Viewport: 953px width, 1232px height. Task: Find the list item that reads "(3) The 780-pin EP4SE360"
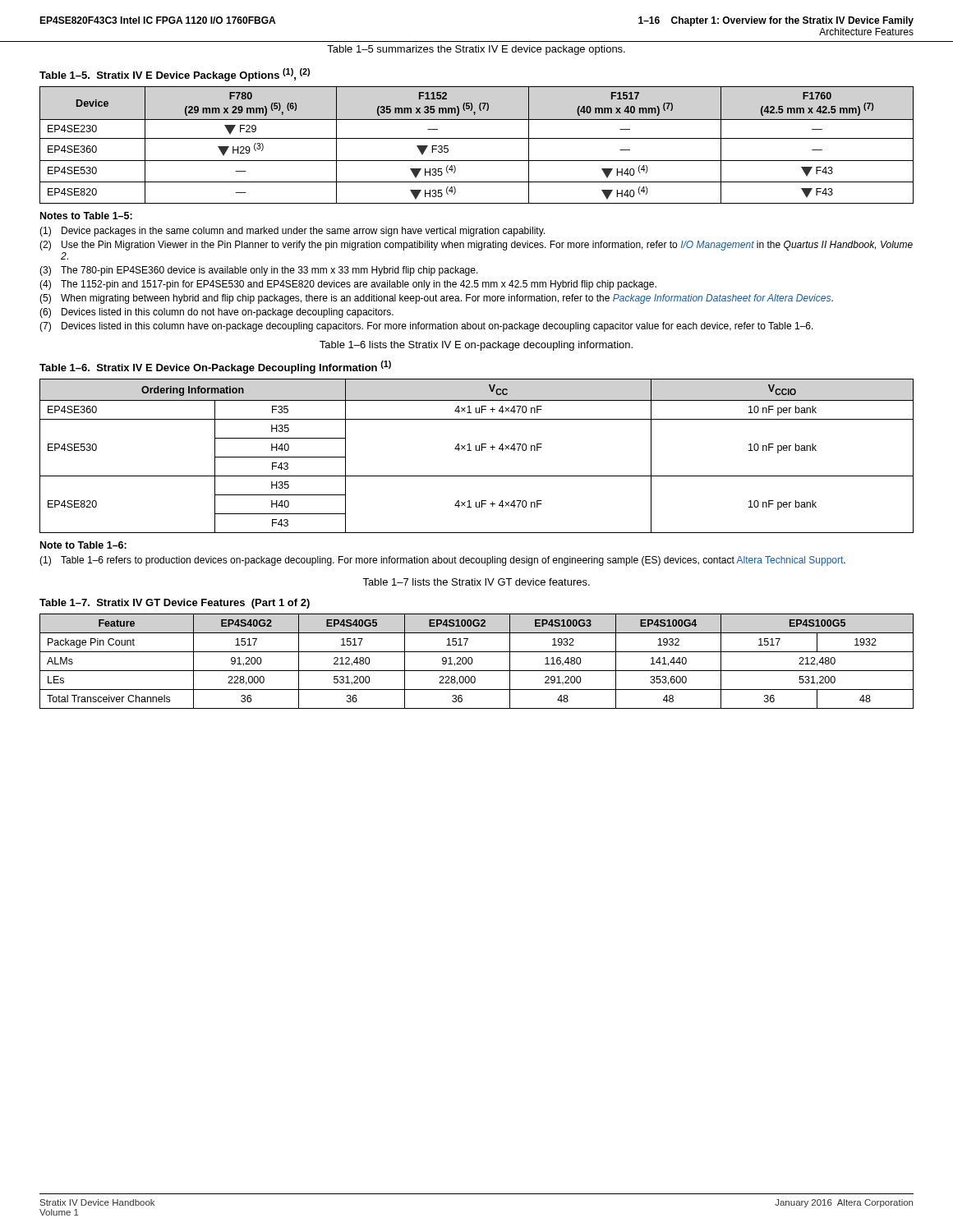259,270
